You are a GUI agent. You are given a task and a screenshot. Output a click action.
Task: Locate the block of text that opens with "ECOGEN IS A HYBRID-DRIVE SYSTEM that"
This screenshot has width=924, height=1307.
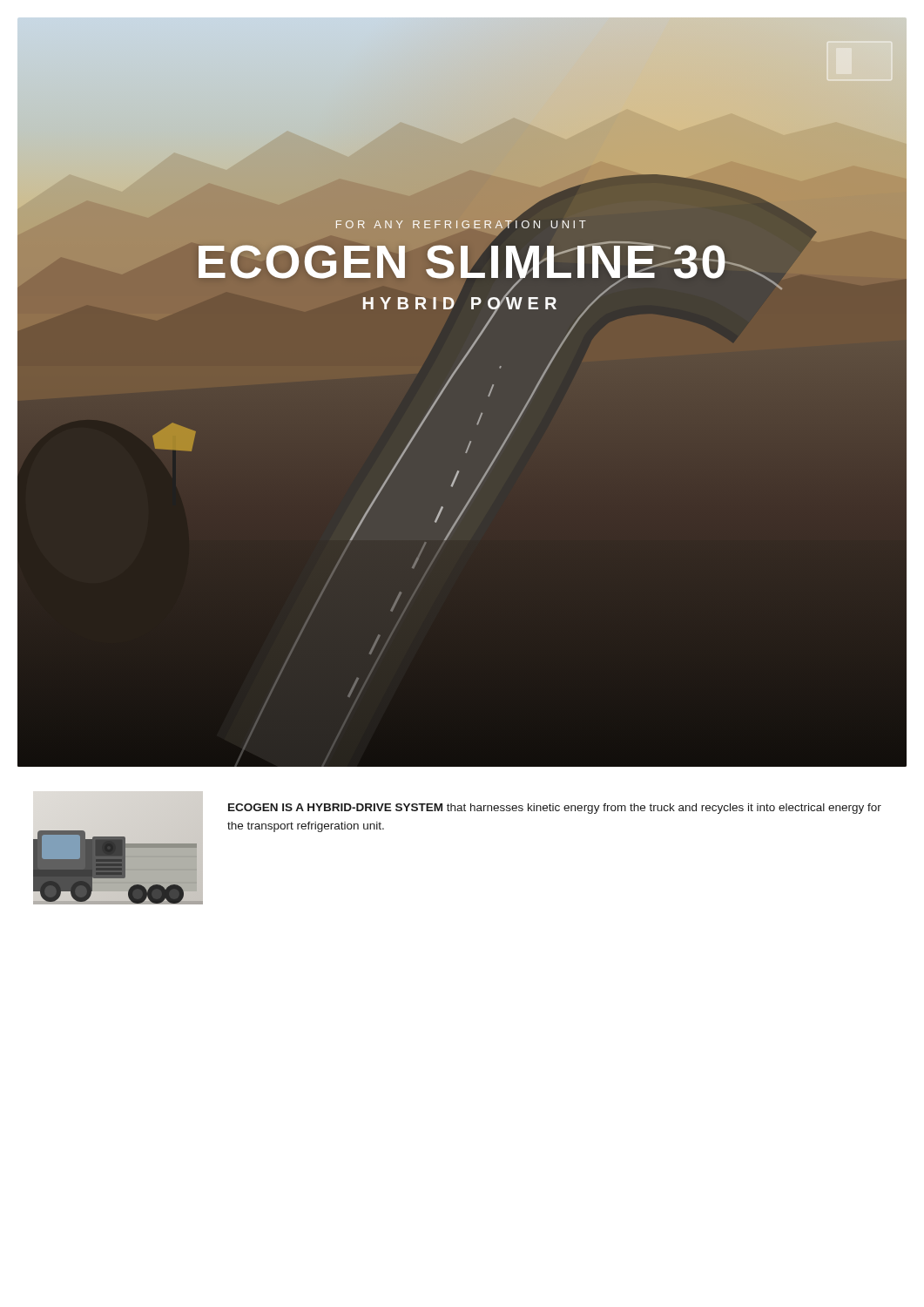pos(559,817)
